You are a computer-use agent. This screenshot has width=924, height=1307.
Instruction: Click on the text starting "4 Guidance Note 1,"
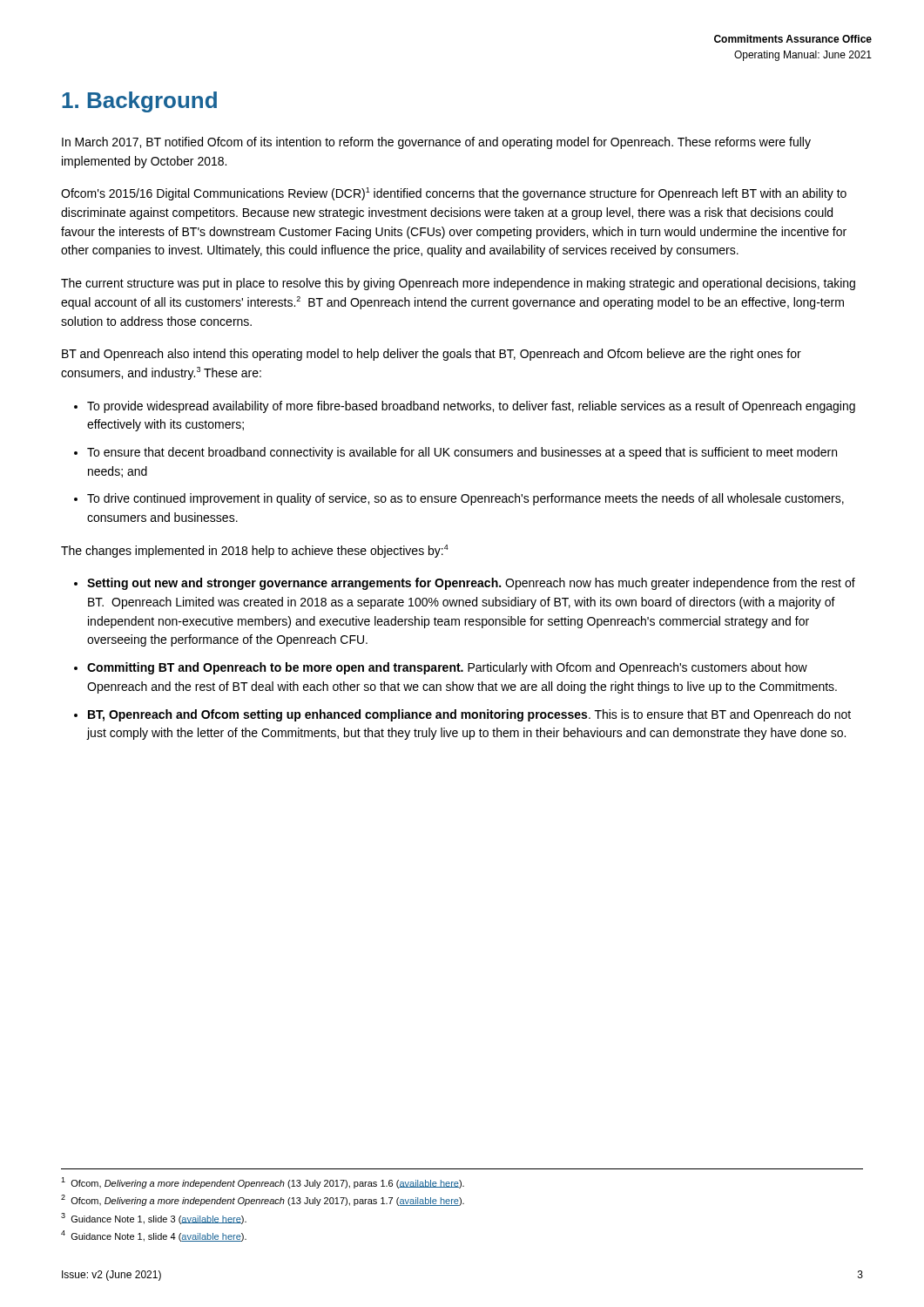point(154,1235)
